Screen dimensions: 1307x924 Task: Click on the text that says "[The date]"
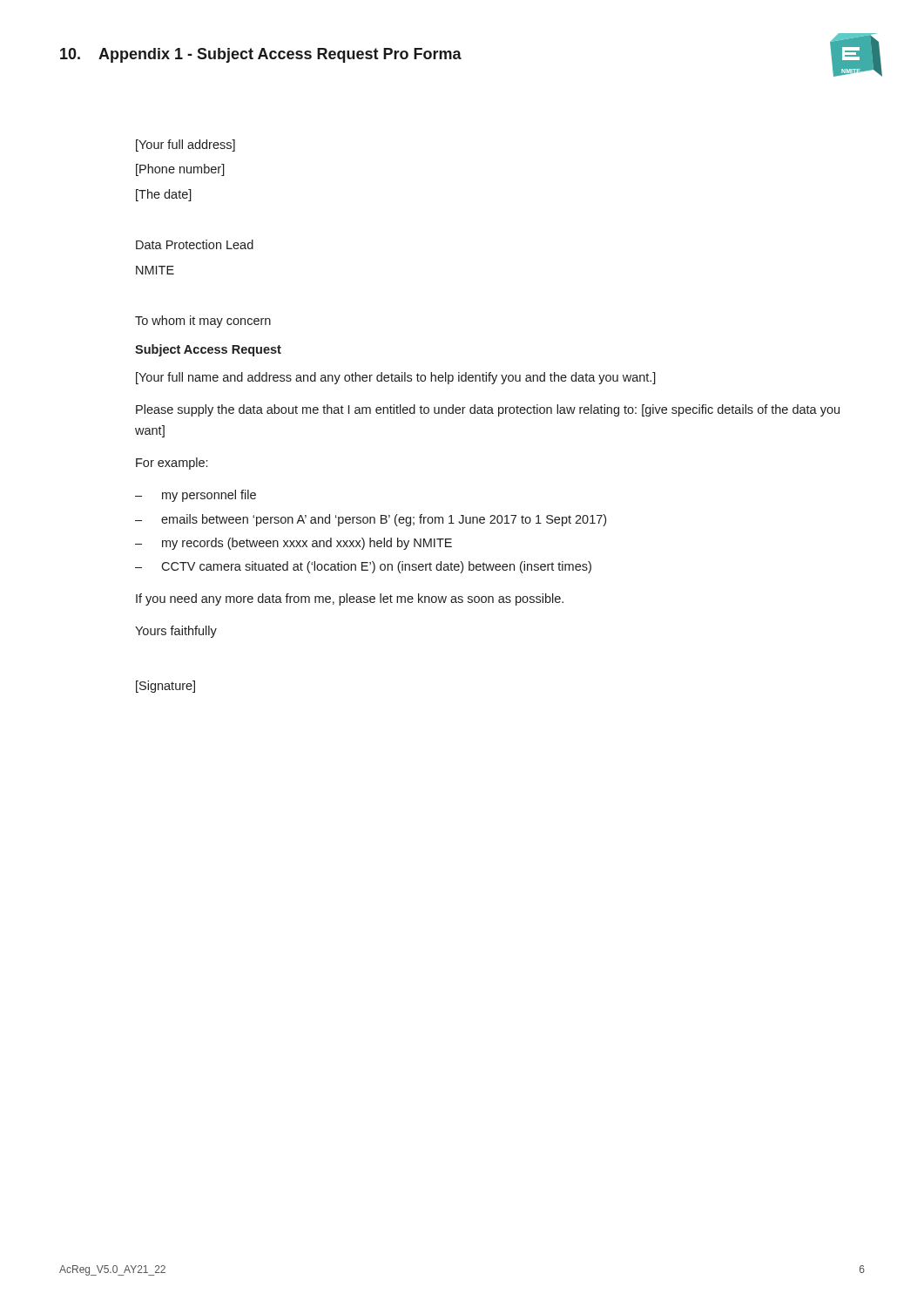(163, 194)
